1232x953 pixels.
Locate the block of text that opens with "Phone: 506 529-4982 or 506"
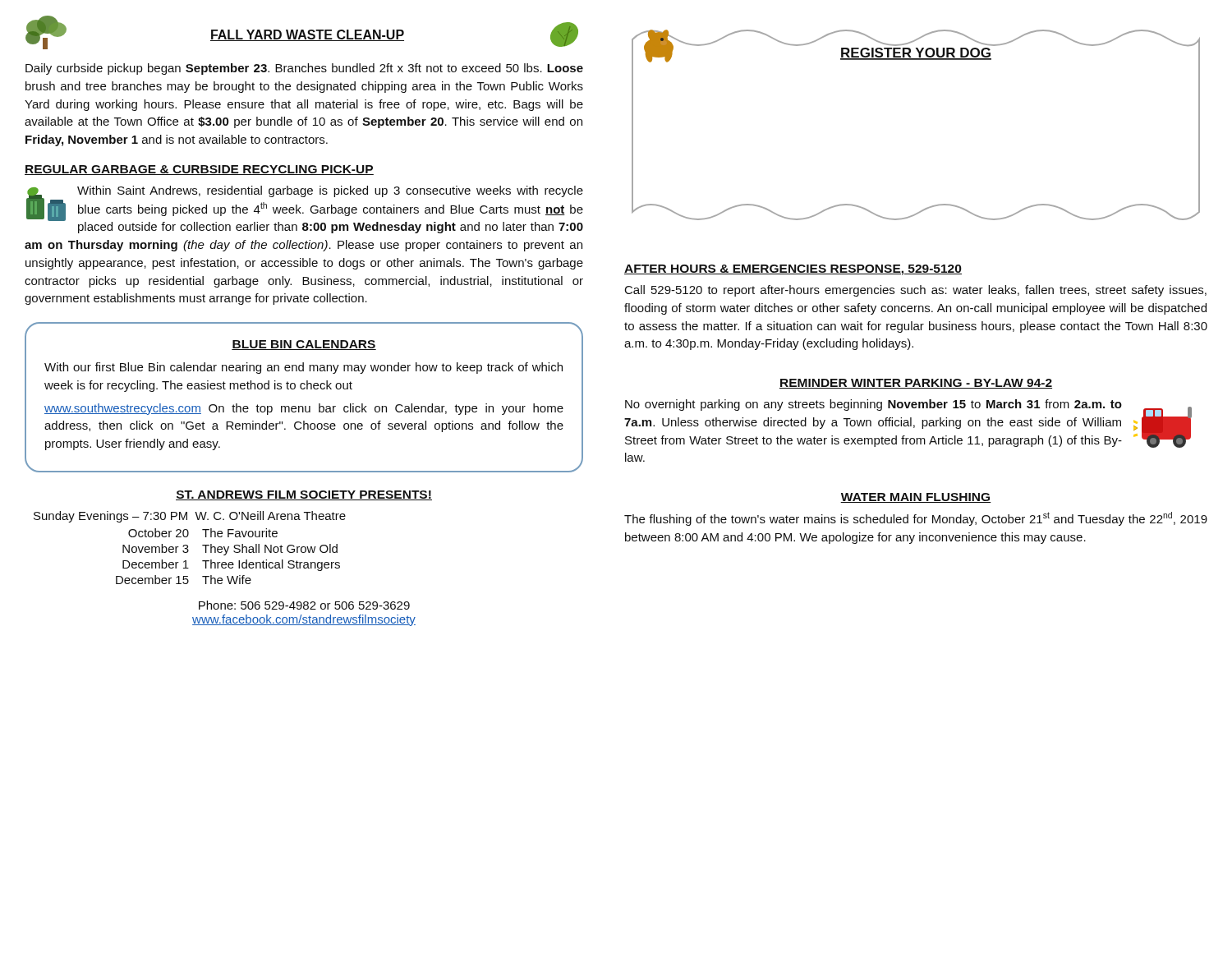(x=304, y=612)
